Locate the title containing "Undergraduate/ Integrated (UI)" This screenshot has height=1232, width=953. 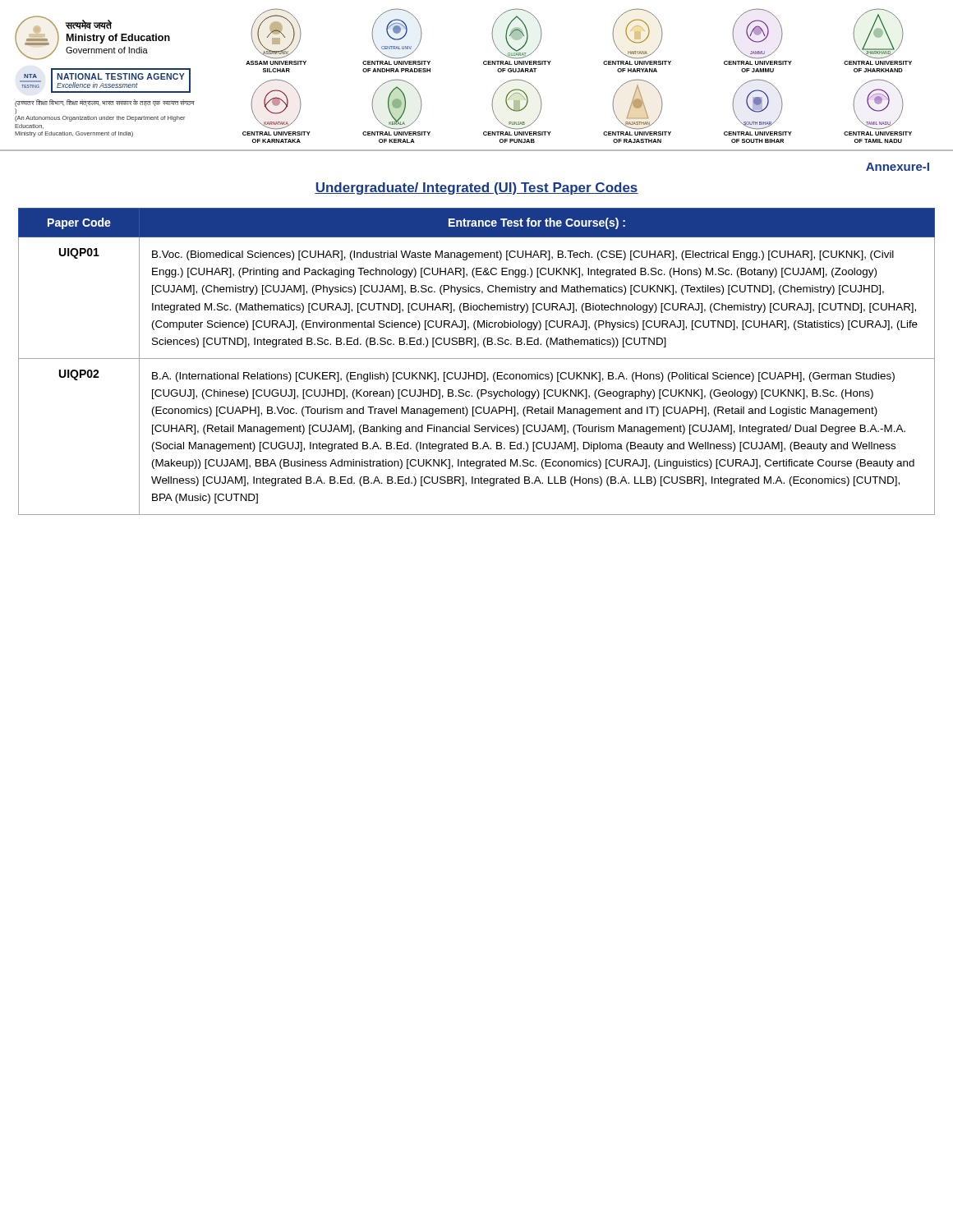476,188
